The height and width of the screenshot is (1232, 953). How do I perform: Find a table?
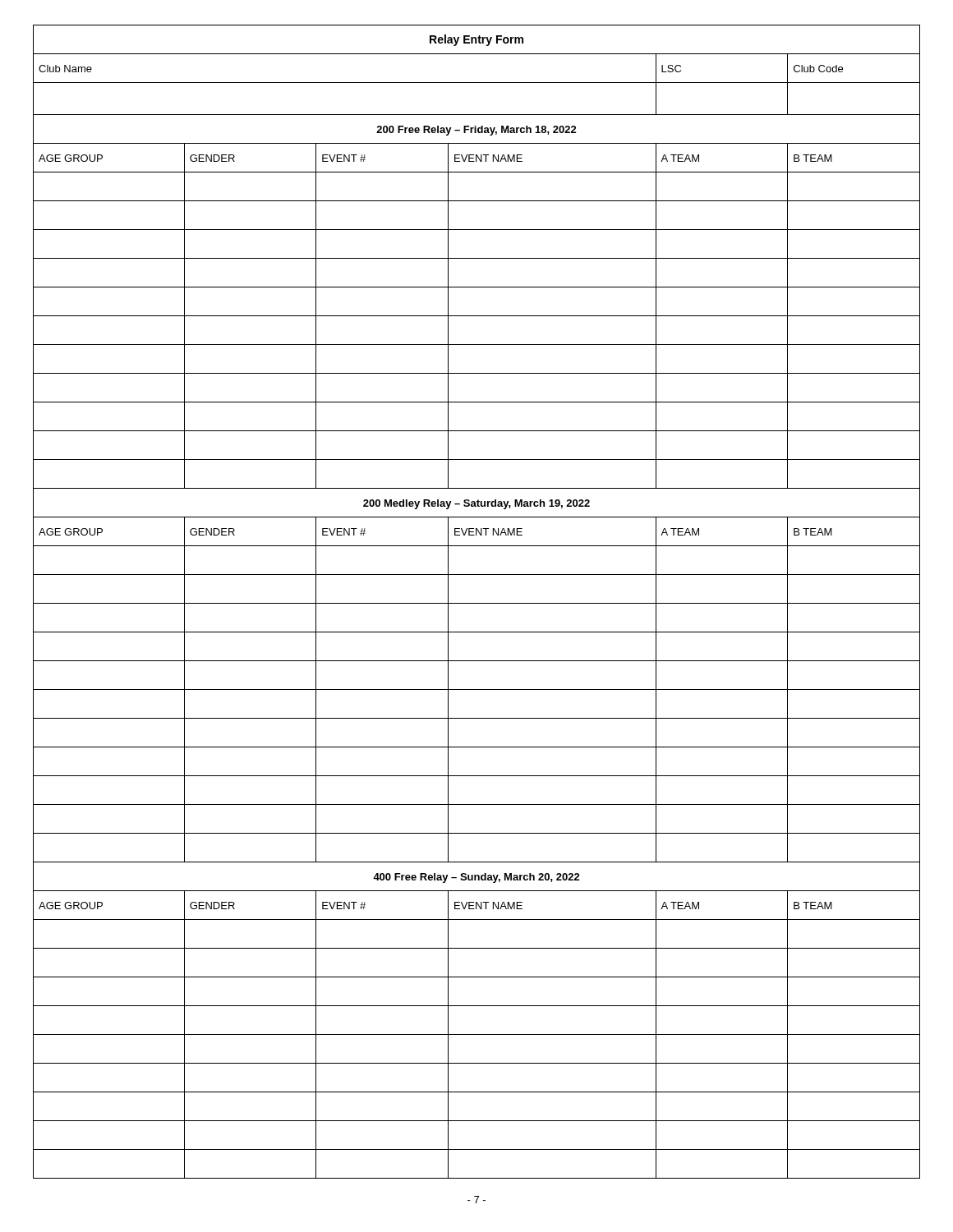[x=476, y=602]
